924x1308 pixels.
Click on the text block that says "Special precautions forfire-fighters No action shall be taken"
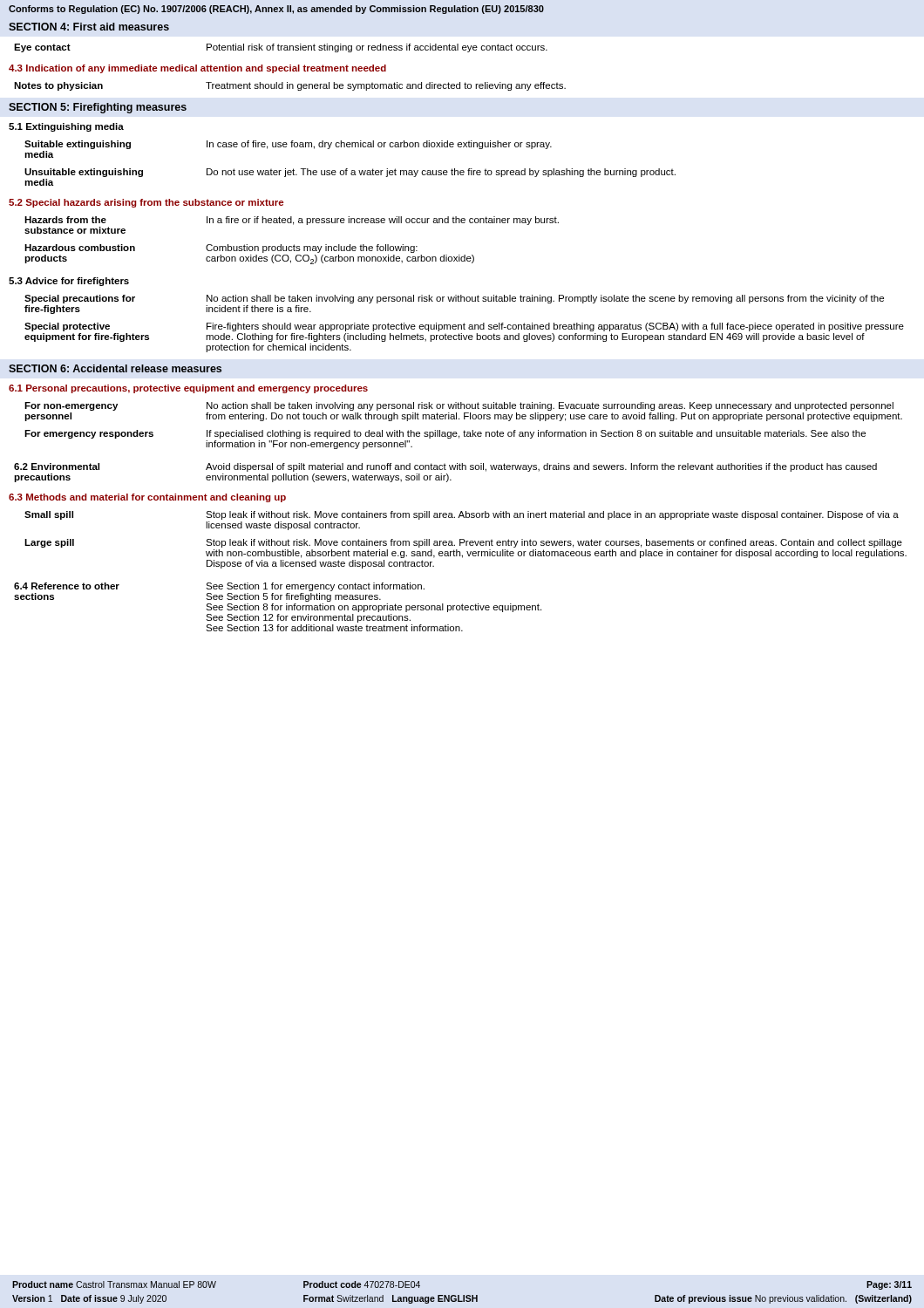coord(462,304)
